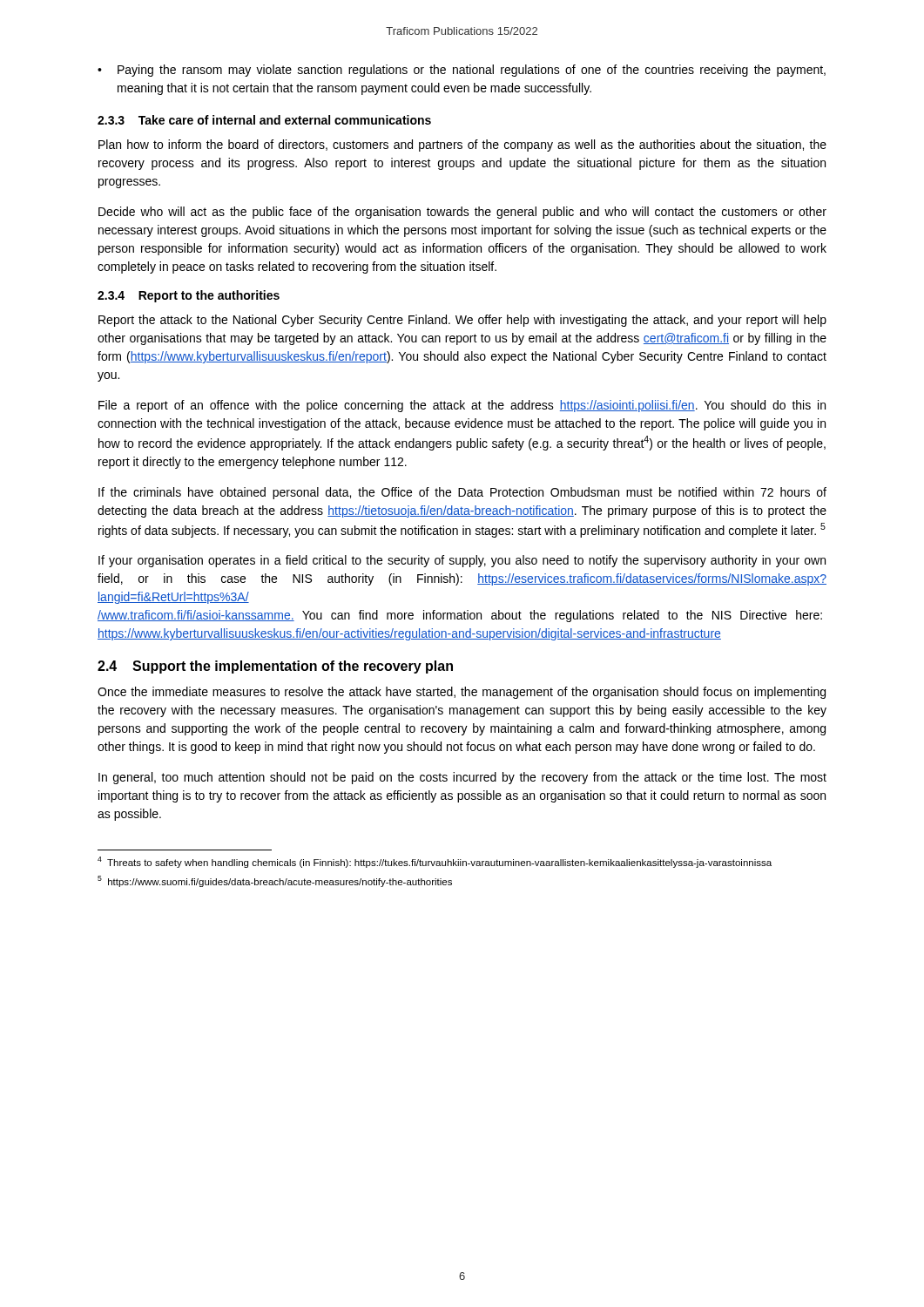The height and width of the screenshot is (1307, 924).
Task: Point to the passage starting "File a report"
Action: pos(462,433)
